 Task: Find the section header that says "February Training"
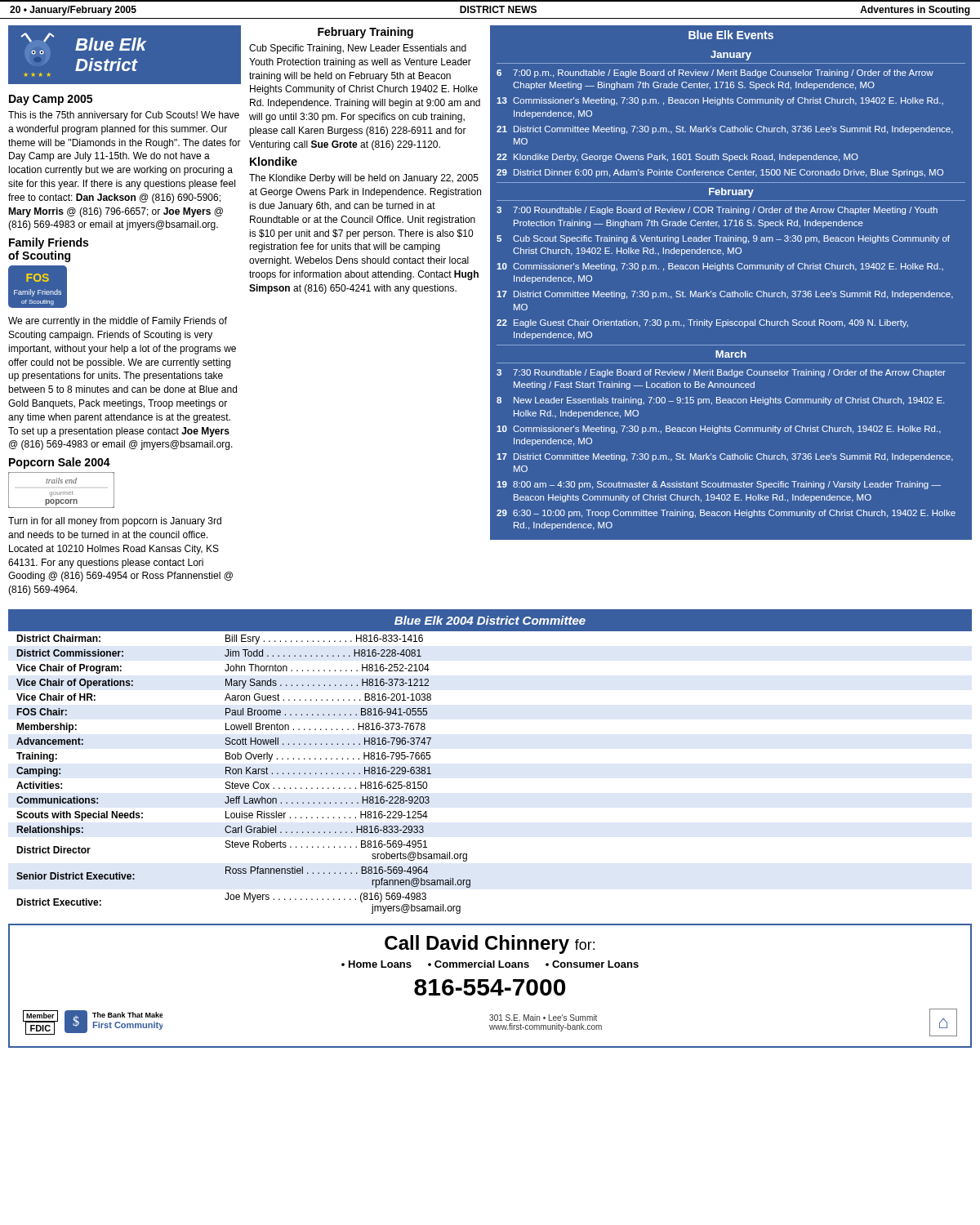[x=365, y=32]
